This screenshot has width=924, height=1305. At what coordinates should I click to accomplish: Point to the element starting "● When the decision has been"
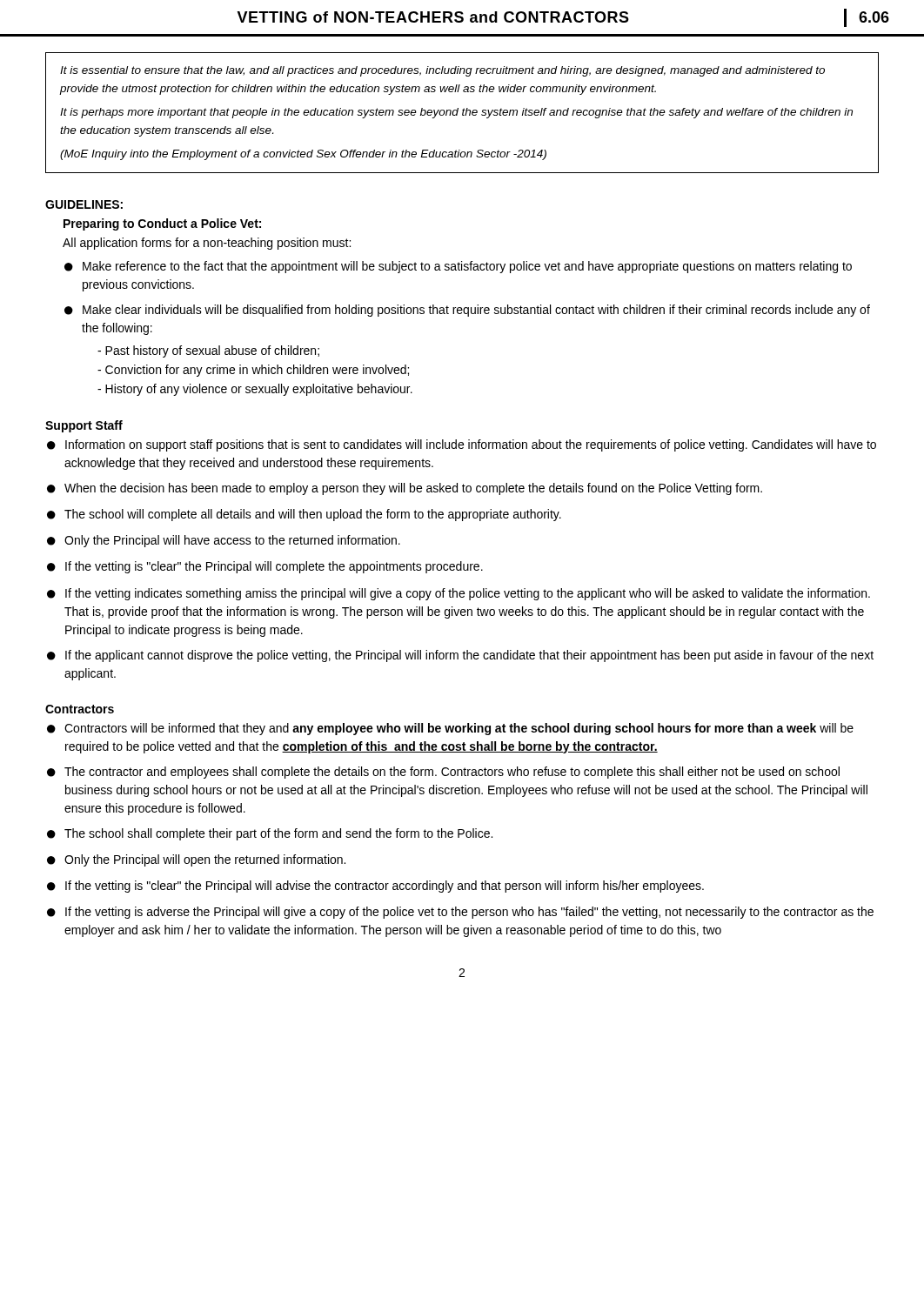click(x=462, y=489)
